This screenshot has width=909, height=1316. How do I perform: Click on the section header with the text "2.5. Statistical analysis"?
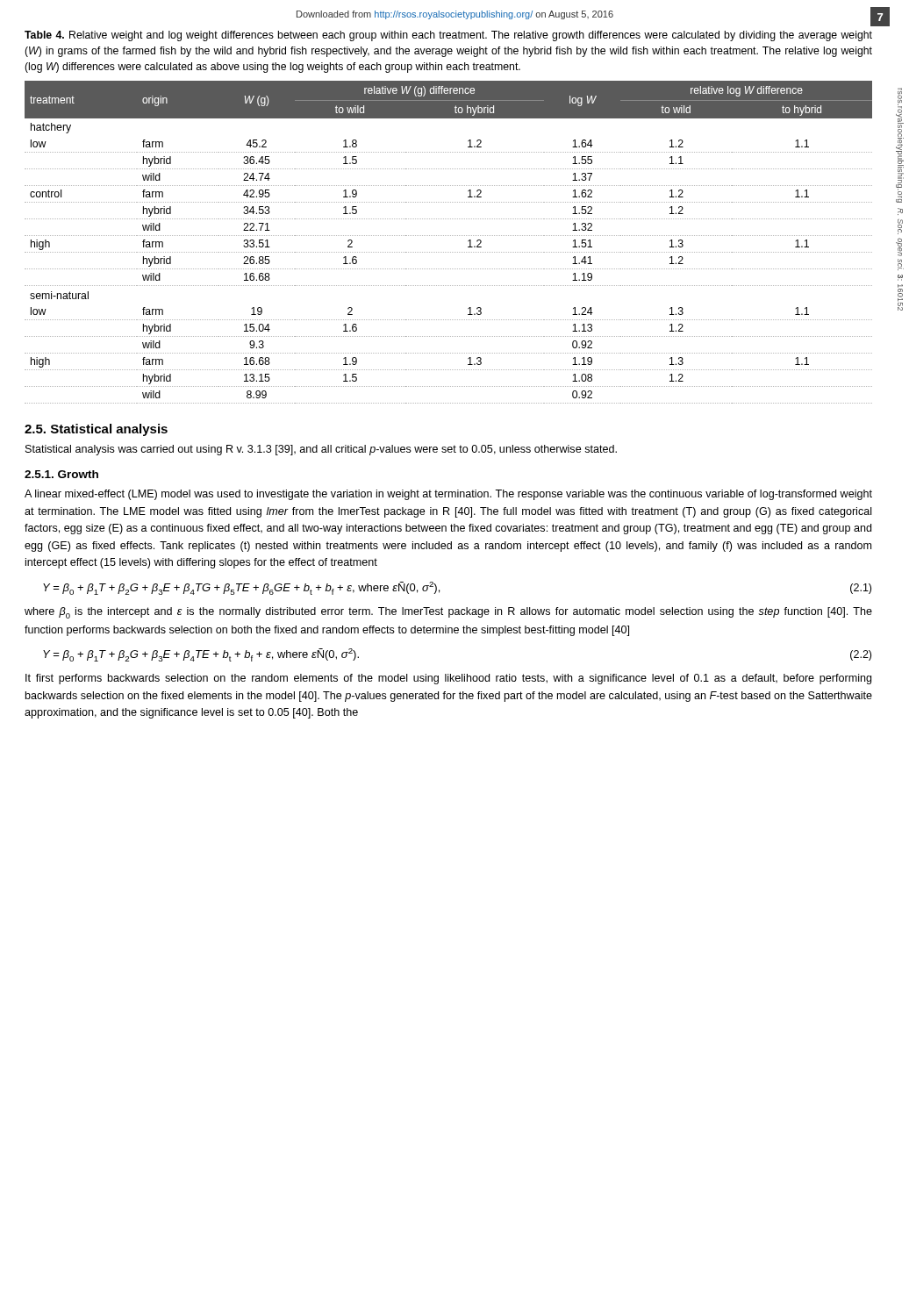[x=96, y=429]
